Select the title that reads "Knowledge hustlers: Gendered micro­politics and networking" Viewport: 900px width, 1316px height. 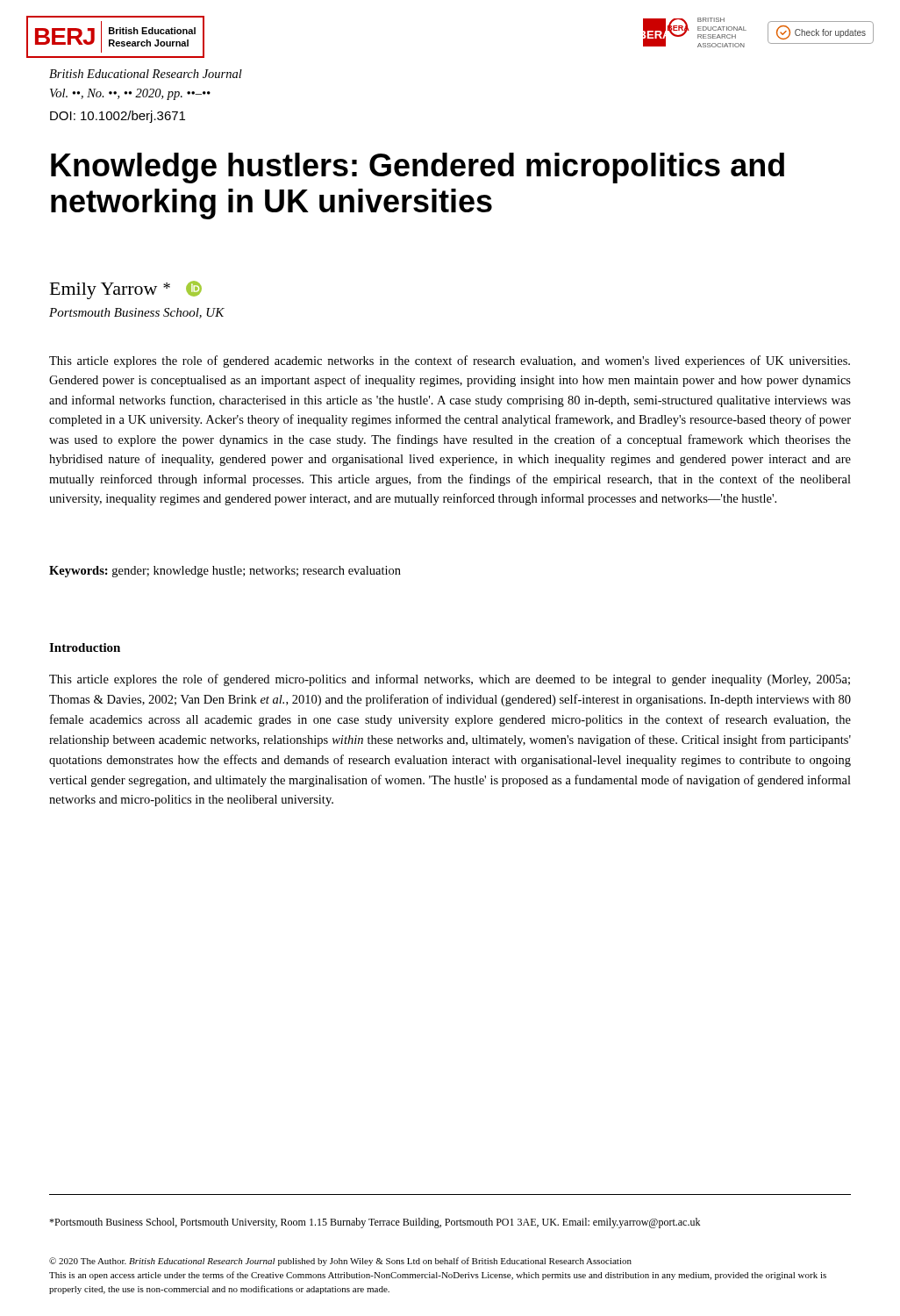(x=418, y=184)
